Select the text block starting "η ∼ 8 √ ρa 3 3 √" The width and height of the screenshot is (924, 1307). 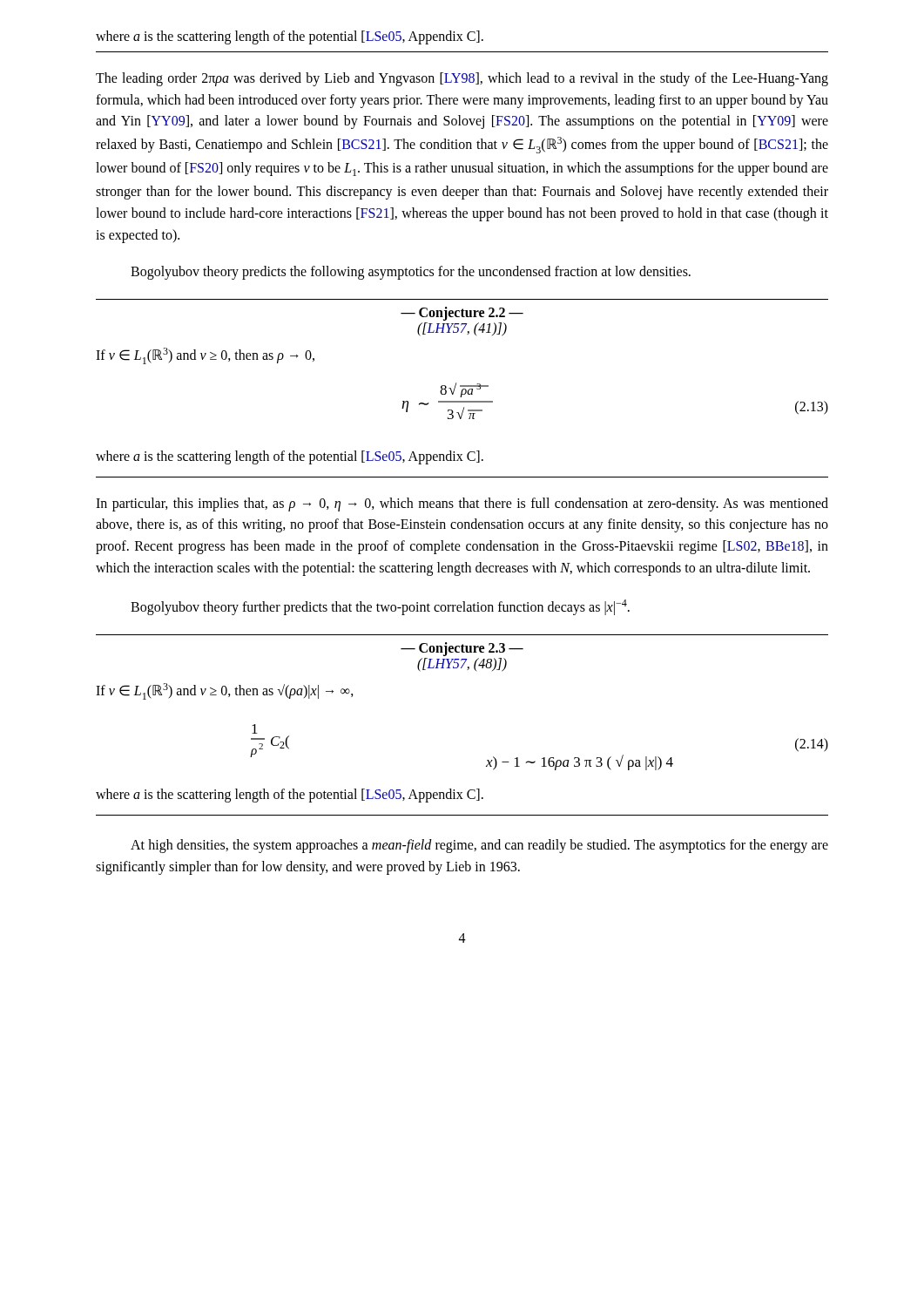point(464,390)
